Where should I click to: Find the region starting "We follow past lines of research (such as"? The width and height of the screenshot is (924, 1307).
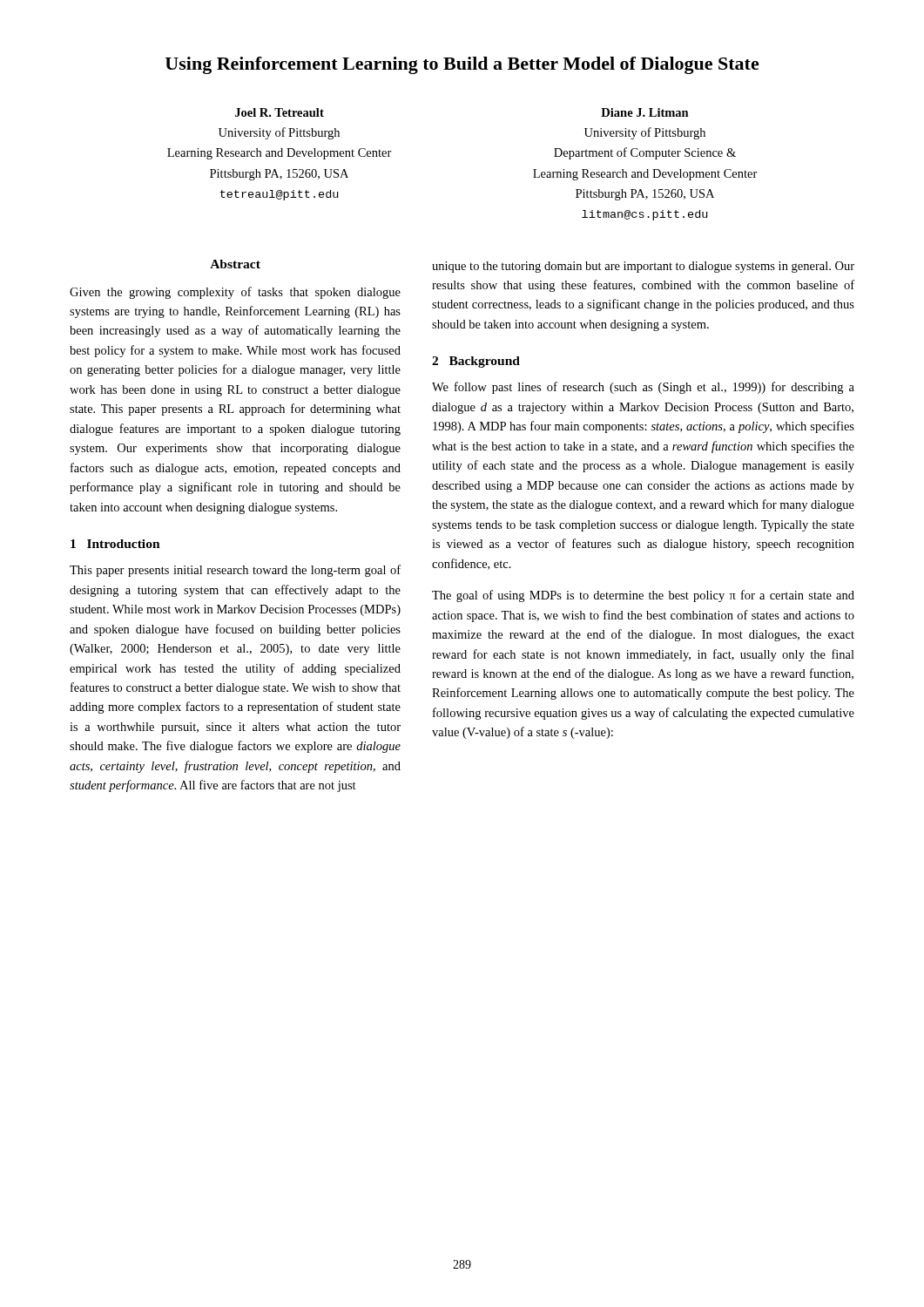[643, 475]
